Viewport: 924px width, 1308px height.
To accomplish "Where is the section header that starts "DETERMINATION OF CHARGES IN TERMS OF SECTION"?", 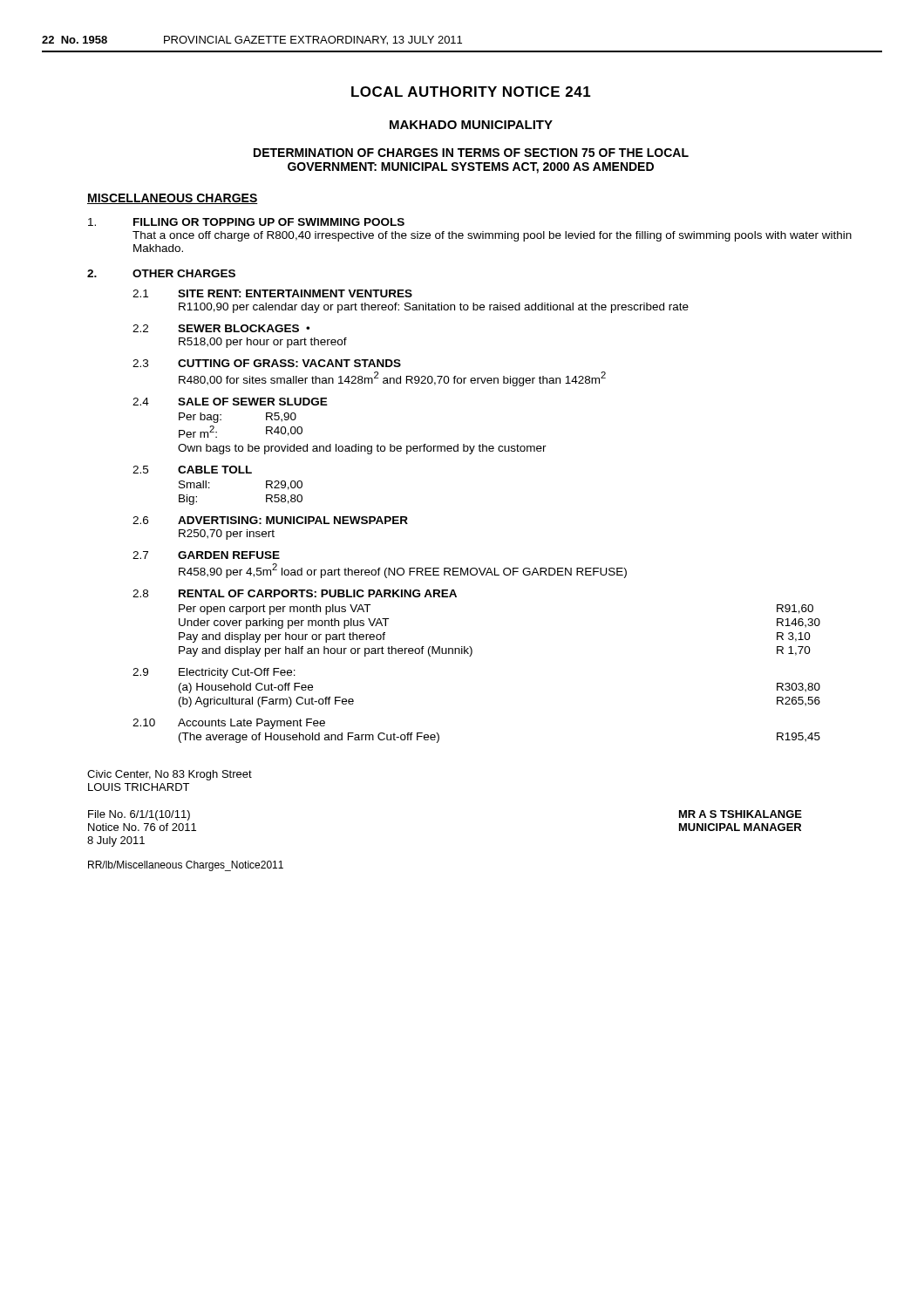I will coord(471,160).
